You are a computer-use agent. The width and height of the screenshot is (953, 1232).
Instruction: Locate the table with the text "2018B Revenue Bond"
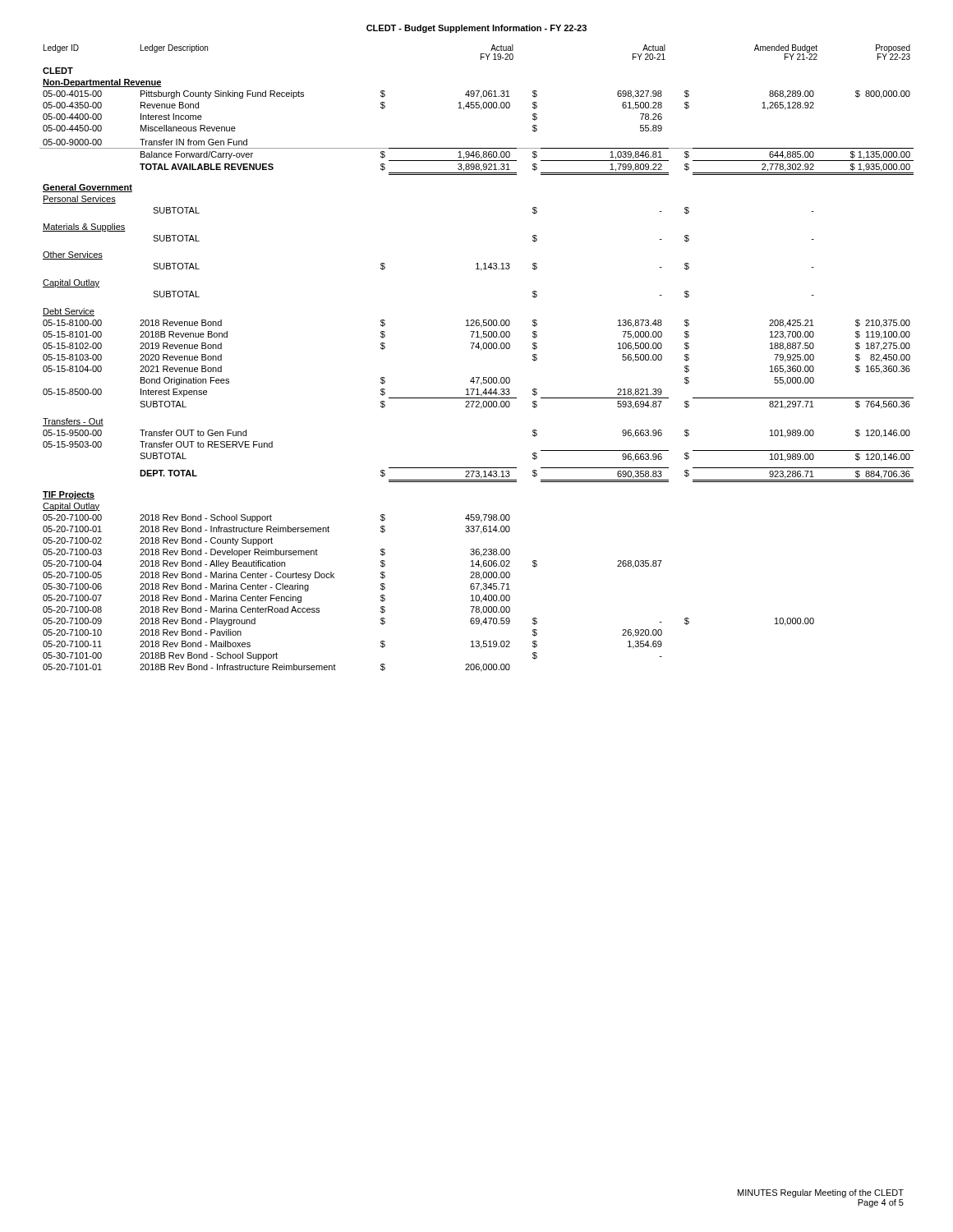(x=476, y=358)
